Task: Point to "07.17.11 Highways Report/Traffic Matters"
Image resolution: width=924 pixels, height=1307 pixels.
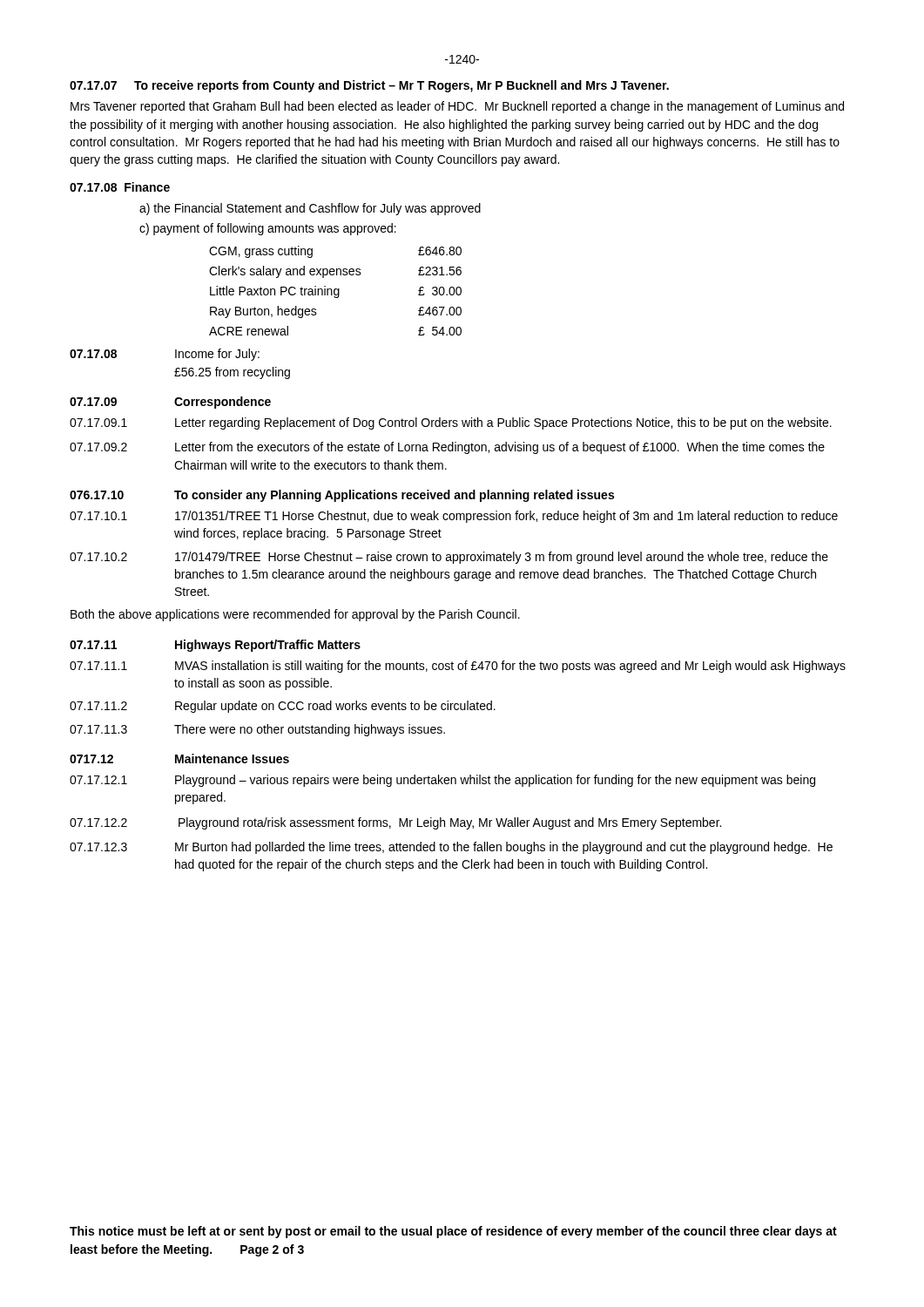Action: tap(215, 646)
